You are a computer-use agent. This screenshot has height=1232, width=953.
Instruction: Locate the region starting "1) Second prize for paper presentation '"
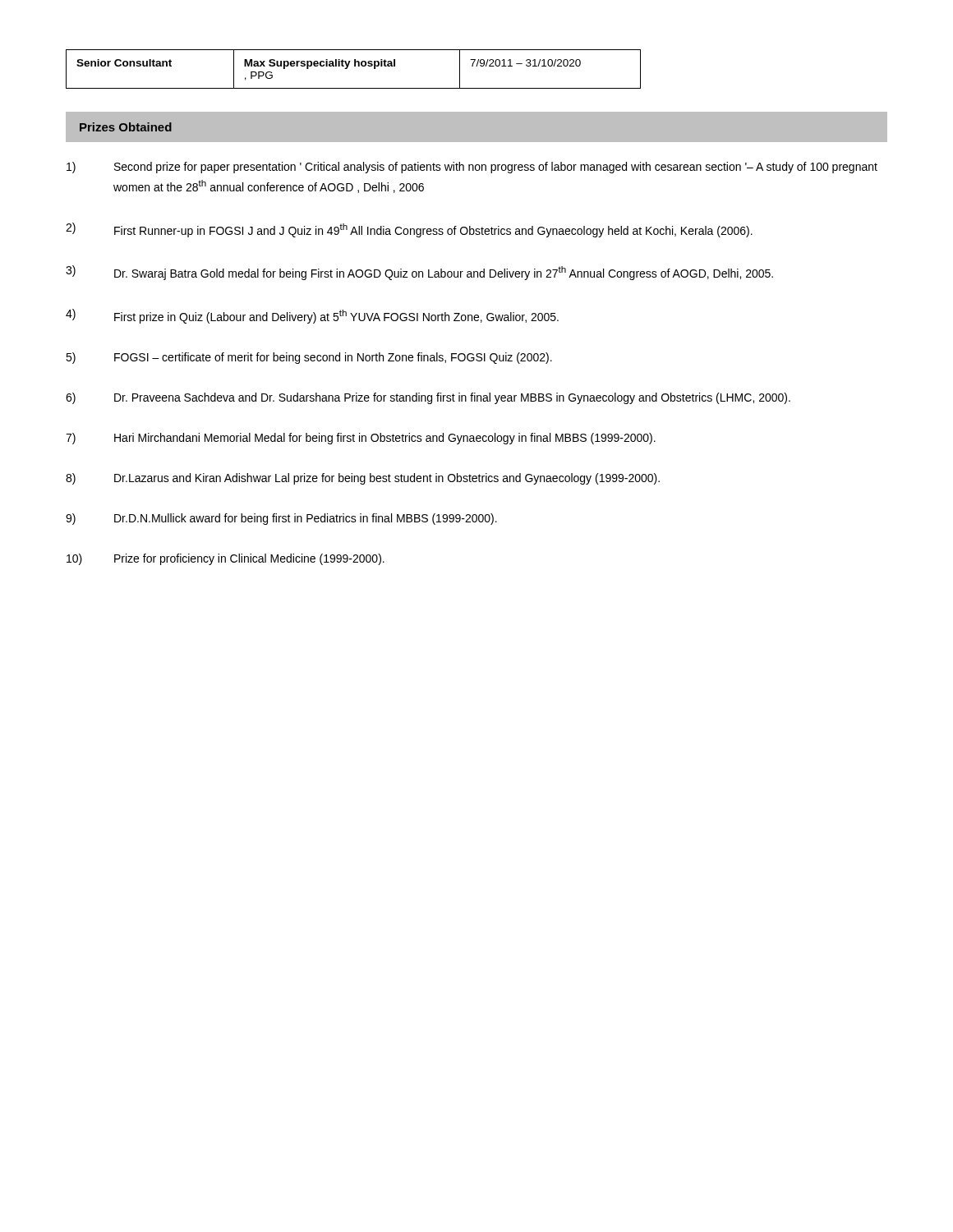[x=476, y=177]
